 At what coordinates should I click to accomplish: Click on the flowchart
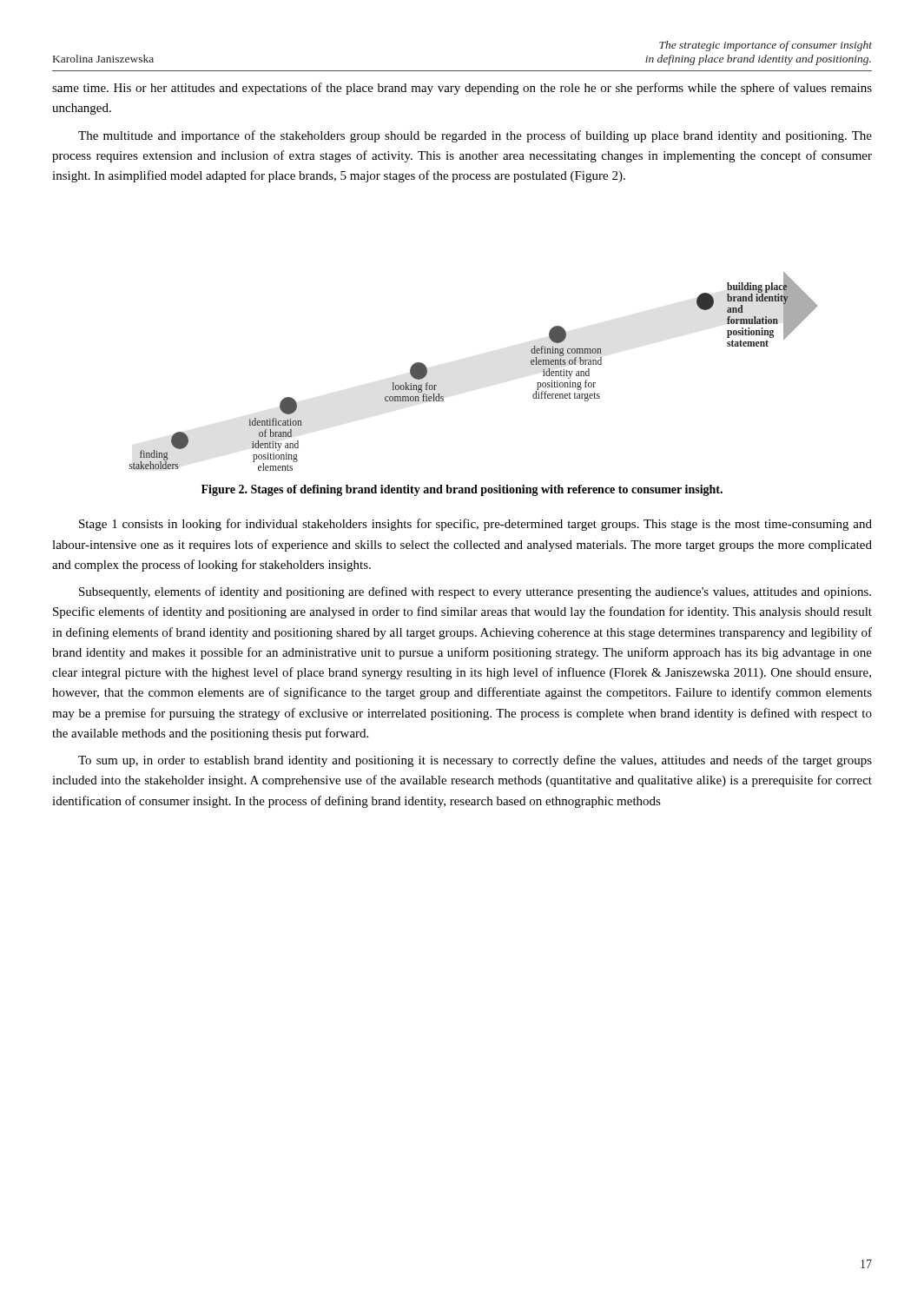click(462, 342)
